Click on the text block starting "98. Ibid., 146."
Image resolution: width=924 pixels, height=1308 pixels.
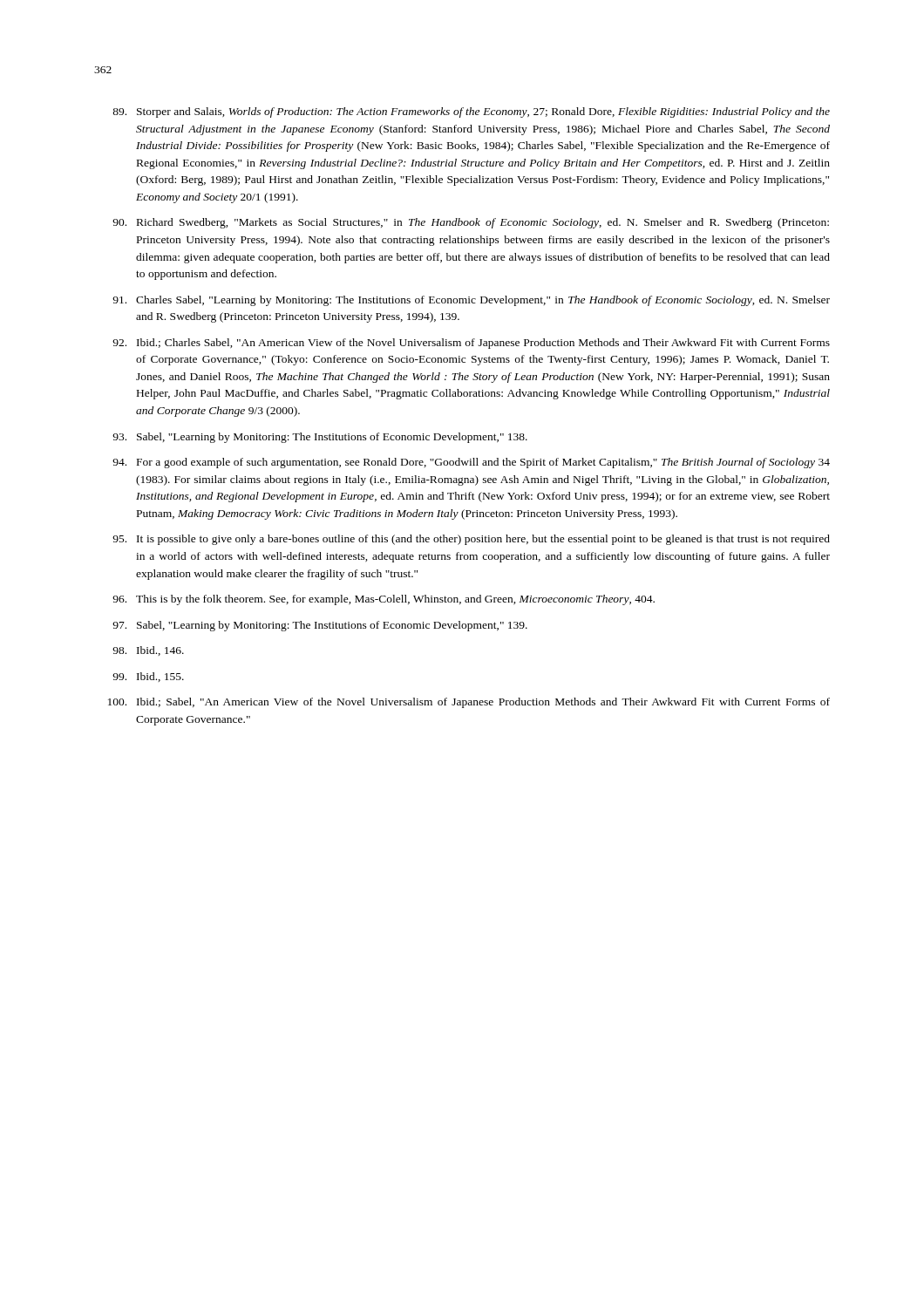[x=148, y=651]
